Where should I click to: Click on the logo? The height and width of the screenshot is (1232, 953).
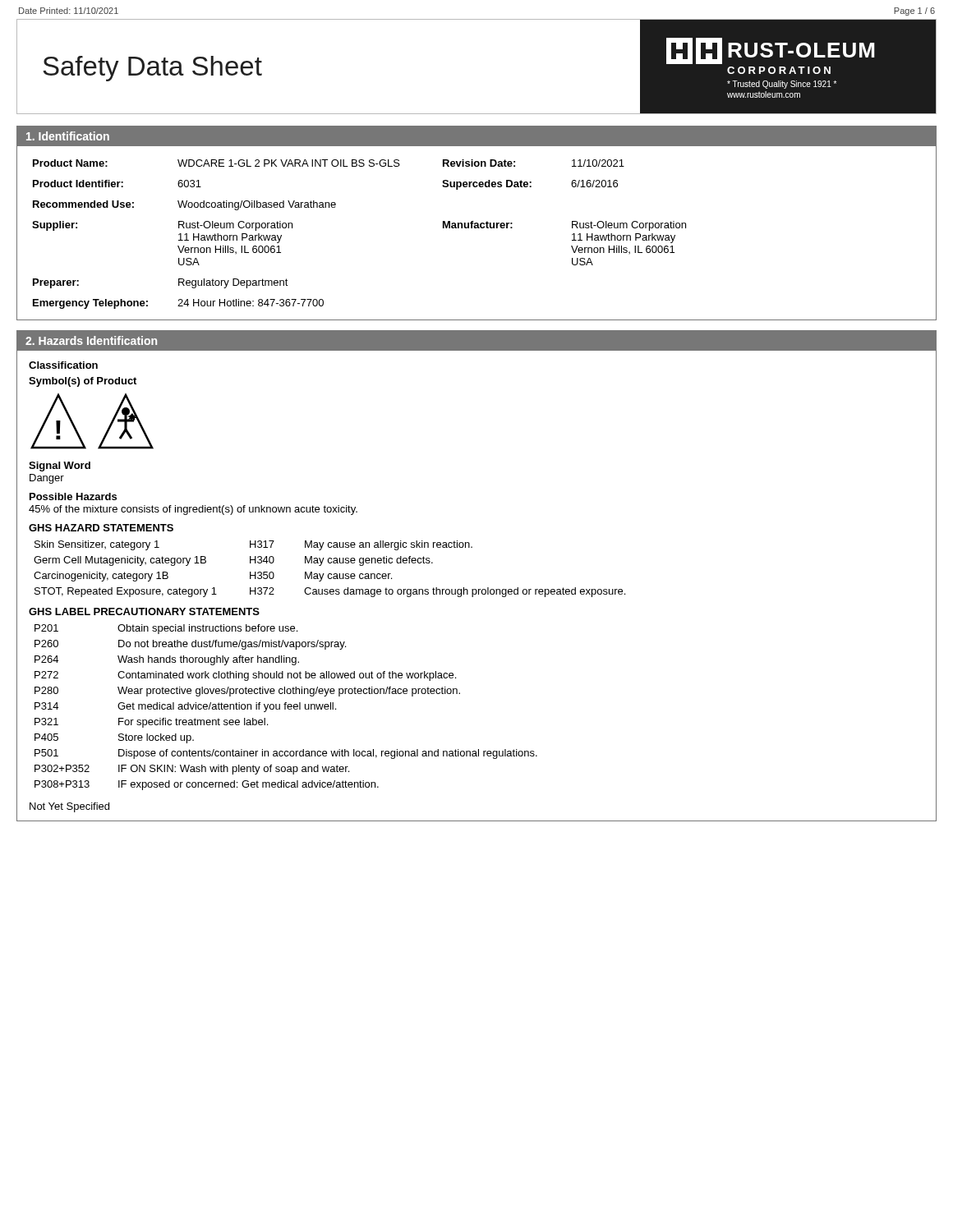click(788, 67)
